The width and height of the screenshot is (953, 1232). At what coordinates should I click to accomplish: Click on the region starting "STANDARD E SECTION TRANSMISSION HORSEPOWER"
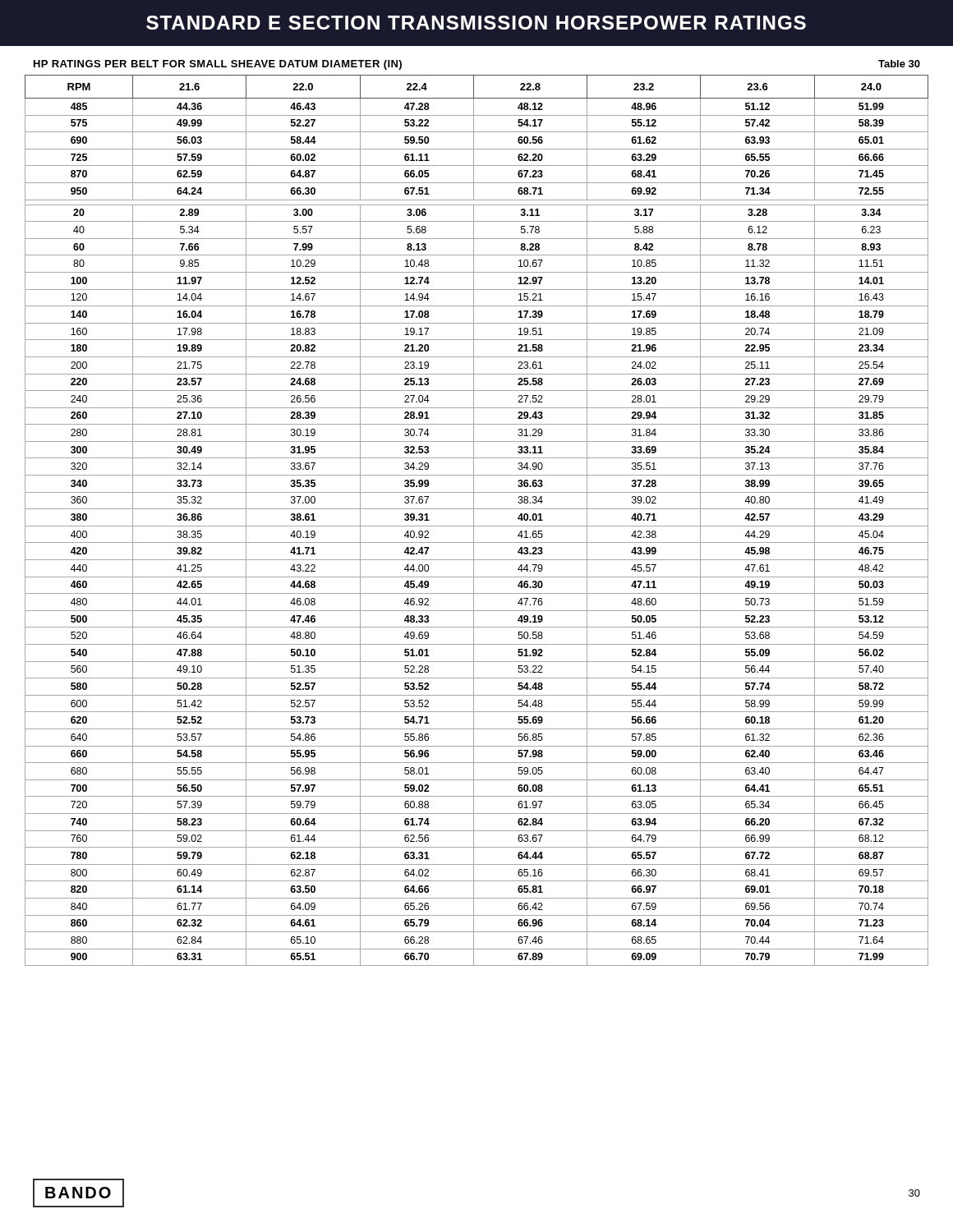(x=476, y=23)
